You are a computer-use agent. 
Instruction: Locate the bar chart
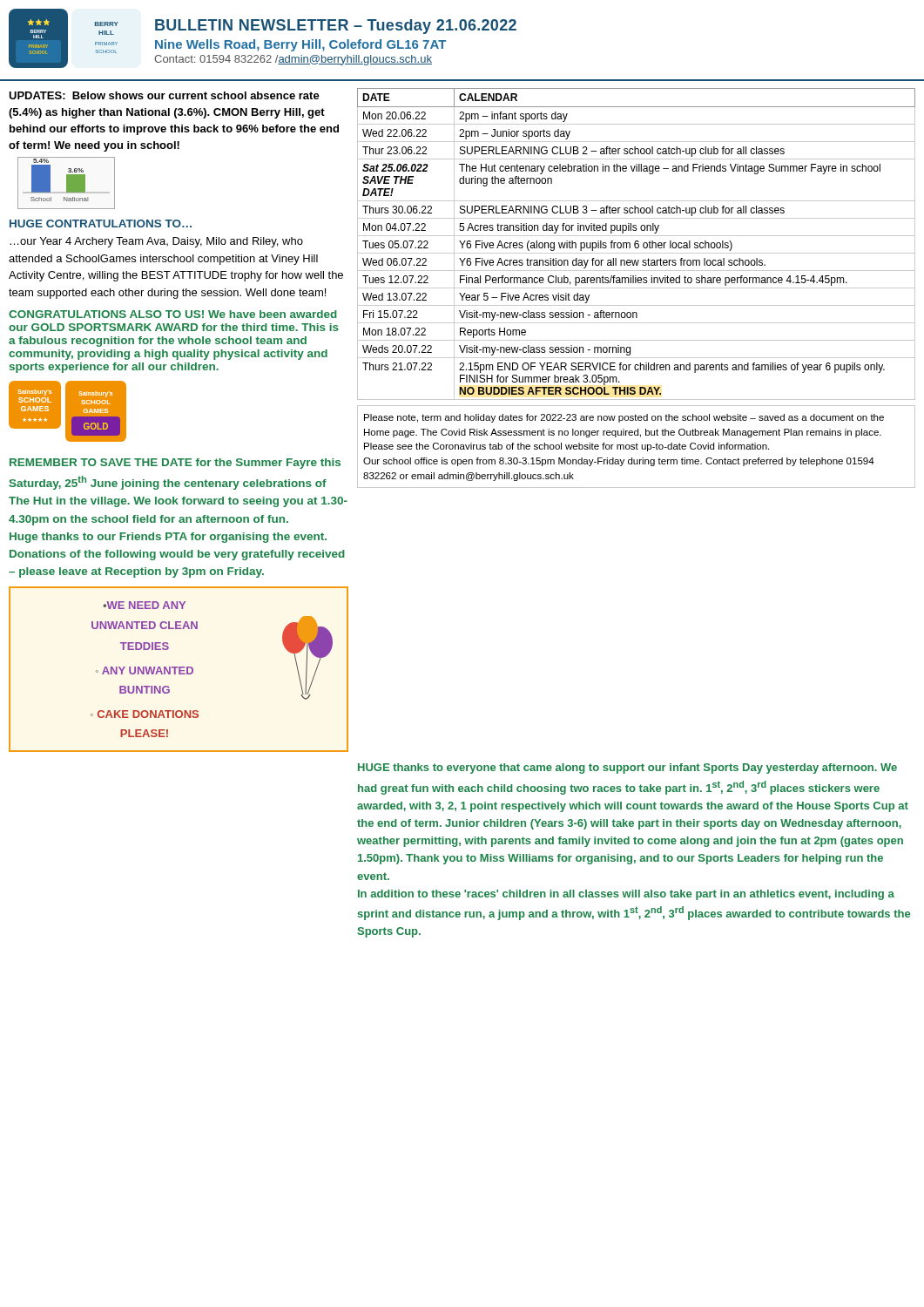point(183,185)
